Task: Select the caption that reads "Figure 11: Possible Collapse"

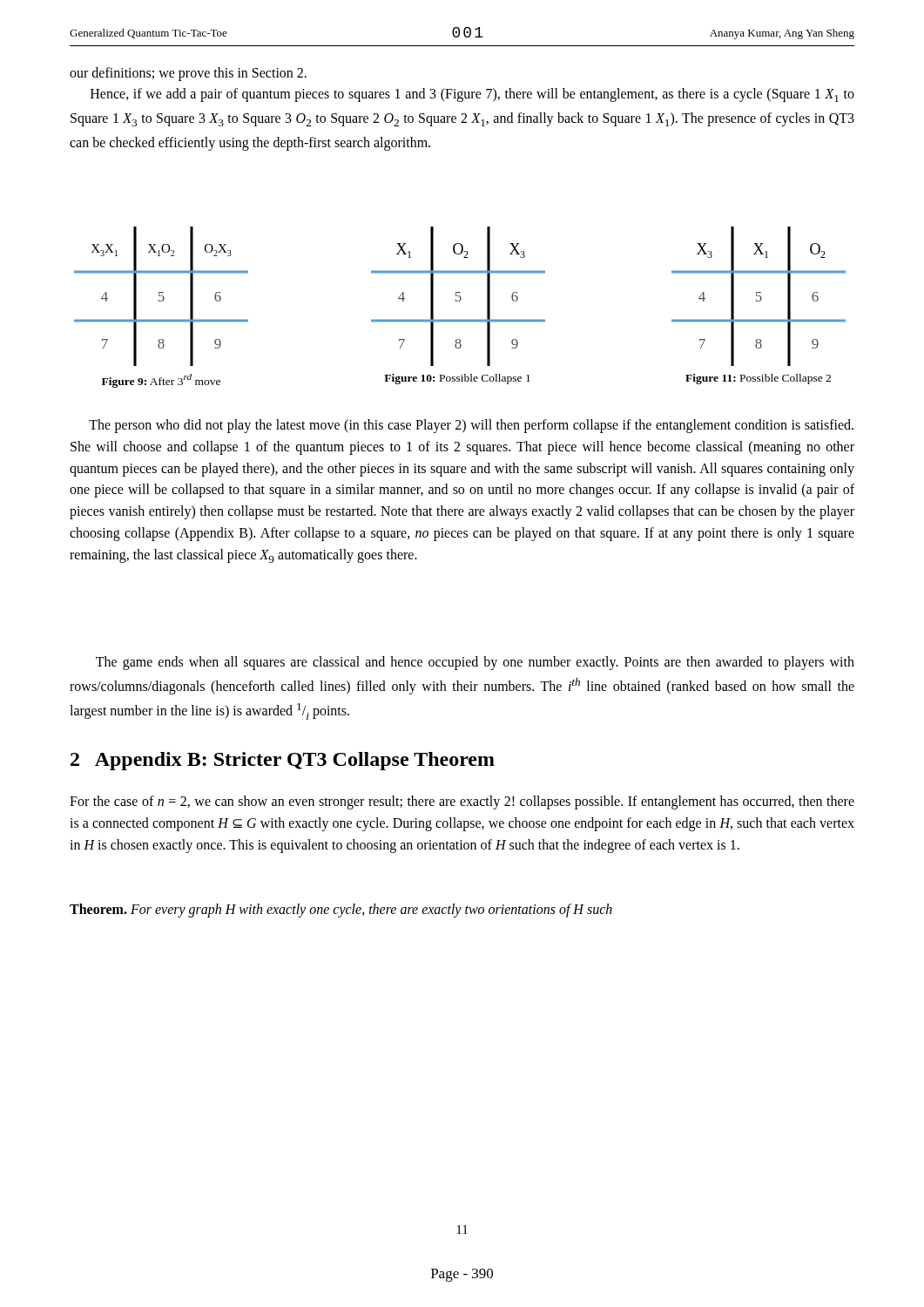Action: click(x=759, y=378)
